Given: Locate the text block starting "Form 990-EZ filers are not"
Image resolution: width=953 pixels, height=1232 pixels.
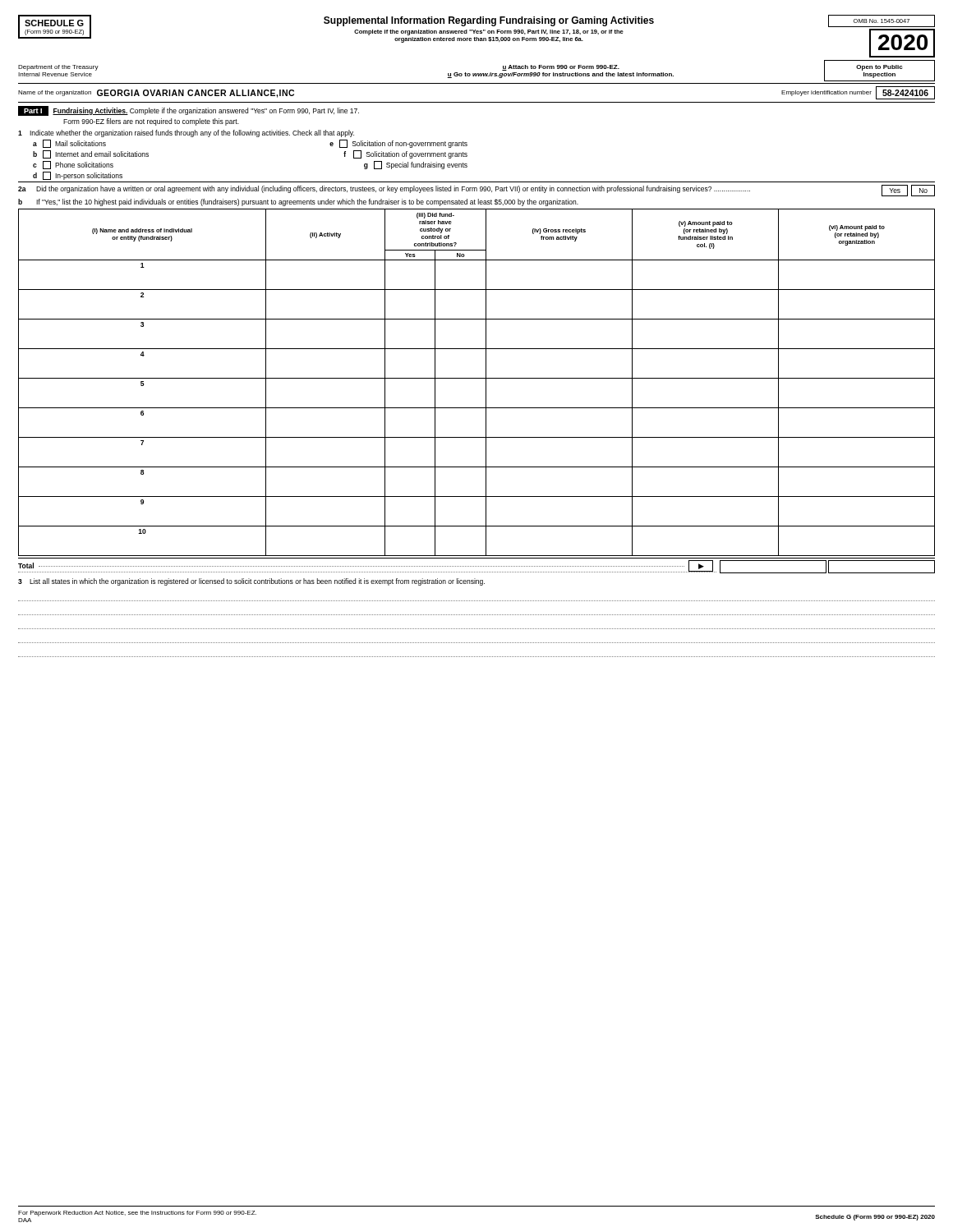Looking at the screenshot, I should tap(151, 121).
